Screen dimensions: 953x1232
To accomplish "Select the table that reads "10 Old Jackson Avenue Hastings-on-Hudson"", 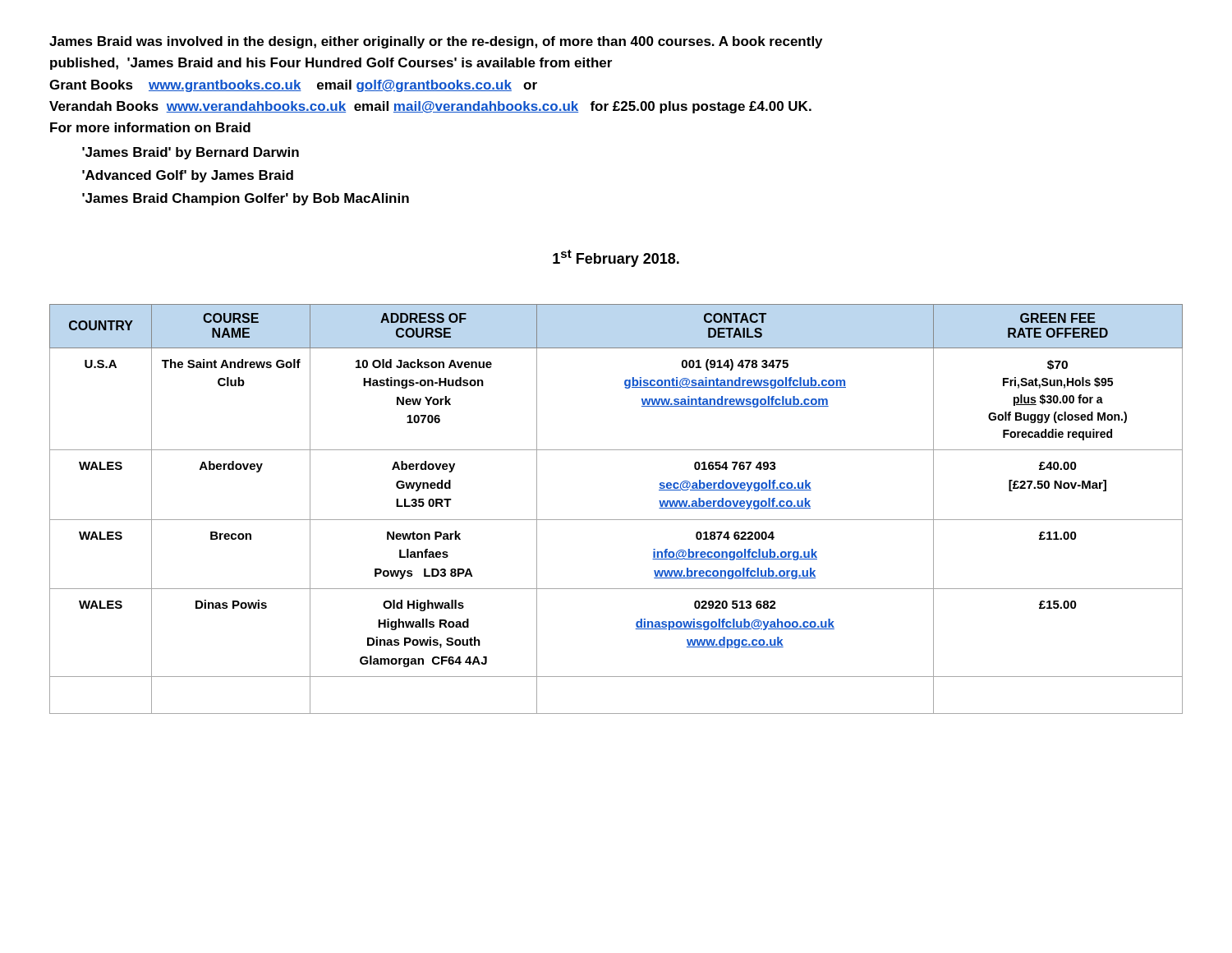I will pyautogui.click(x=616, y=509).
